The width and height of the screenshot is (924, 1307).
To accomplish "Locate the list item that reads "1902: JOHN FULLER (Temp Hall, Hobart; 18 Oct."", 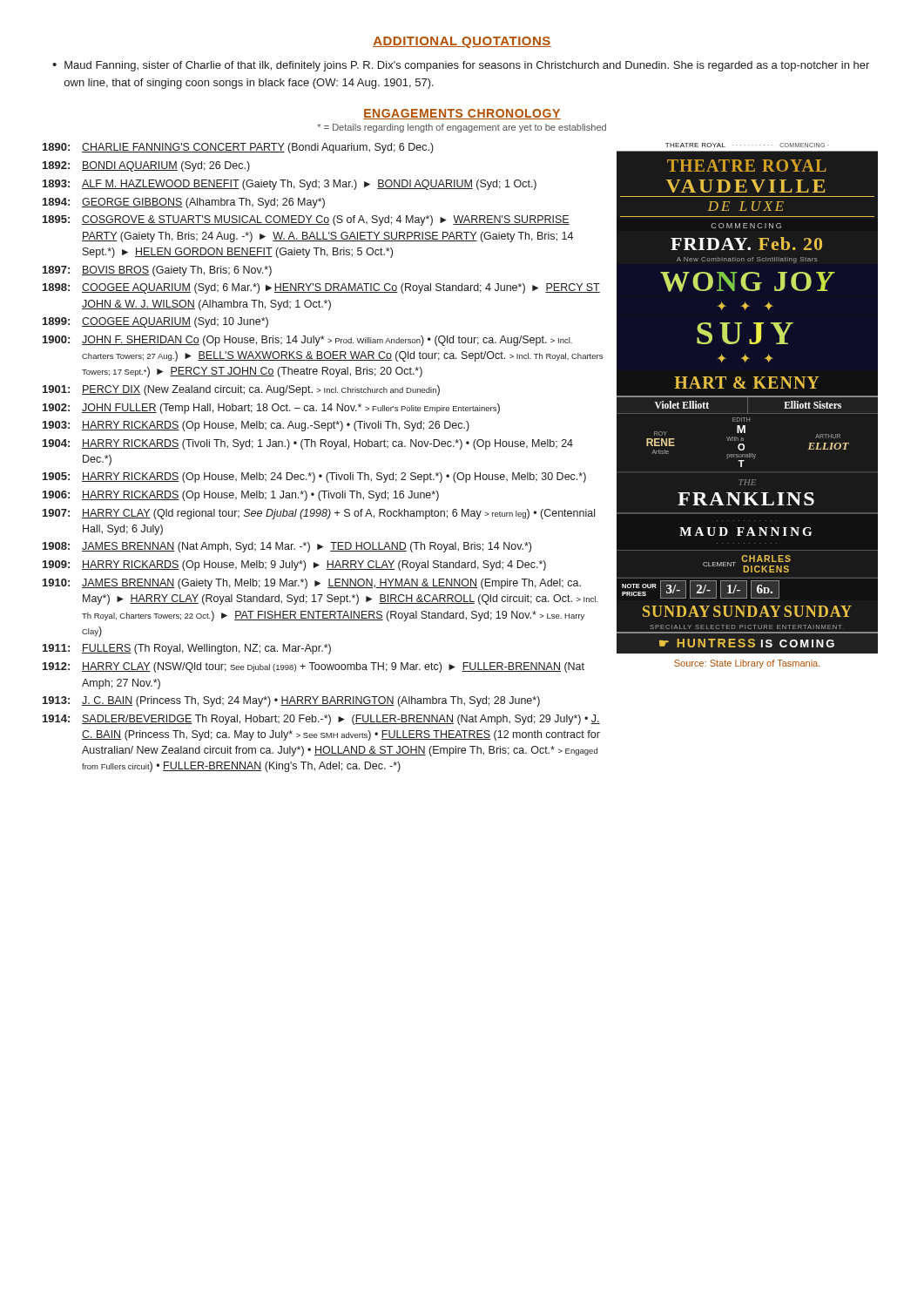I will (271, 408).
